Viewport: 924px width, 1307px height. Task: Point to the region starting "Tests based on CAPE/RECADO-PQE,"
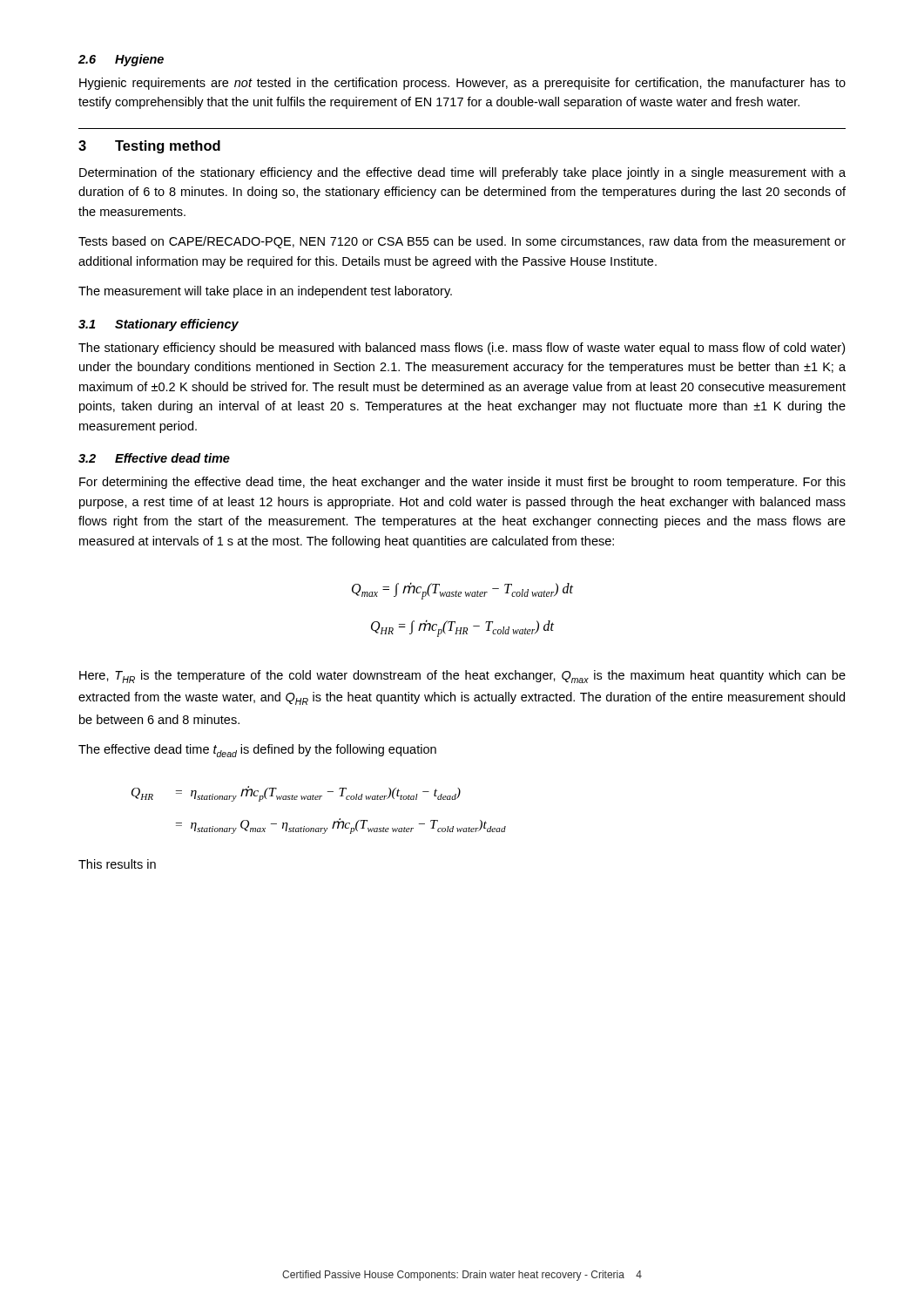(462, 252)
